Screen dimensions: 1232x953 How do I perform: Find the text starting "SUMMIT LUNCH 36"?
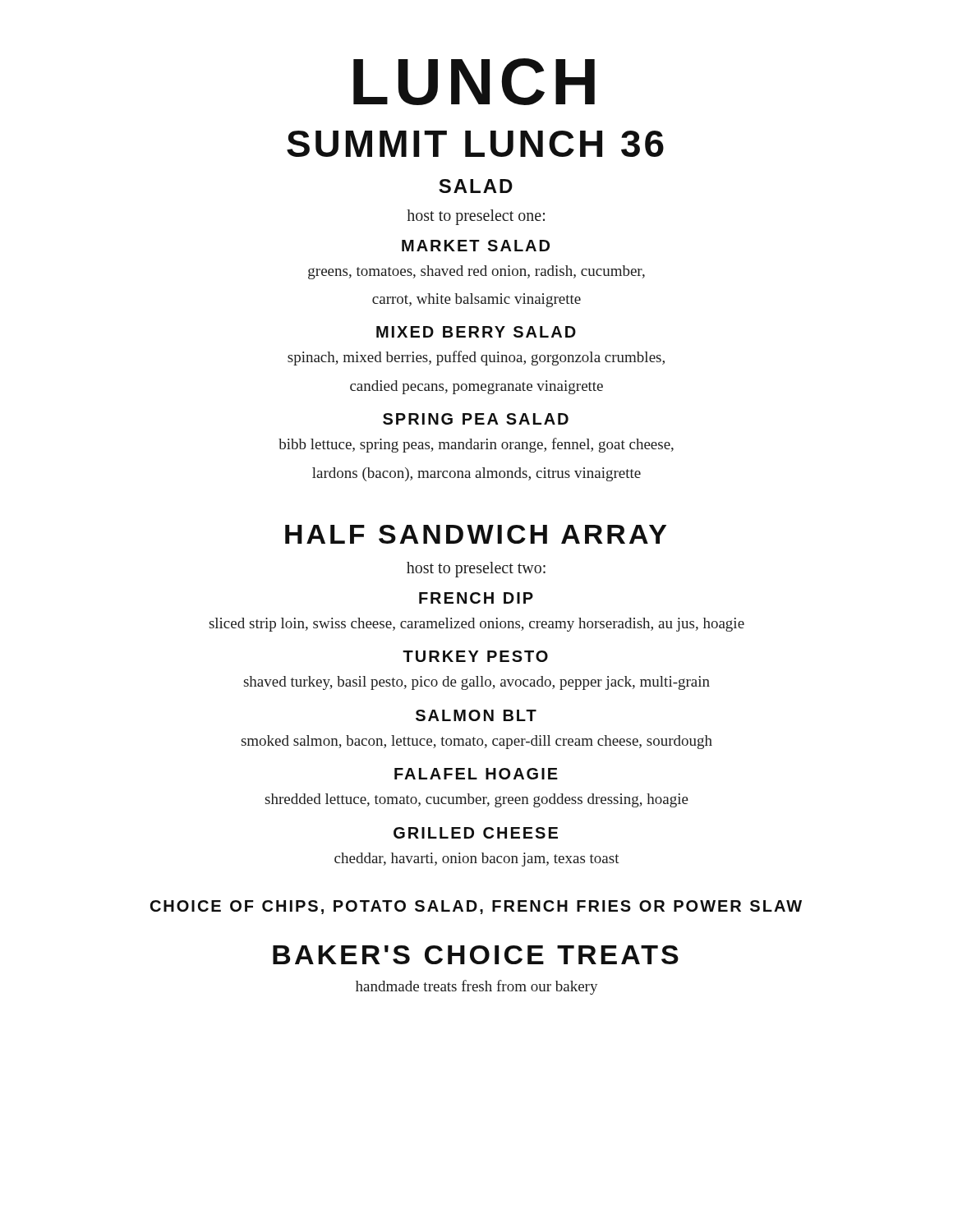coord(476,144)
